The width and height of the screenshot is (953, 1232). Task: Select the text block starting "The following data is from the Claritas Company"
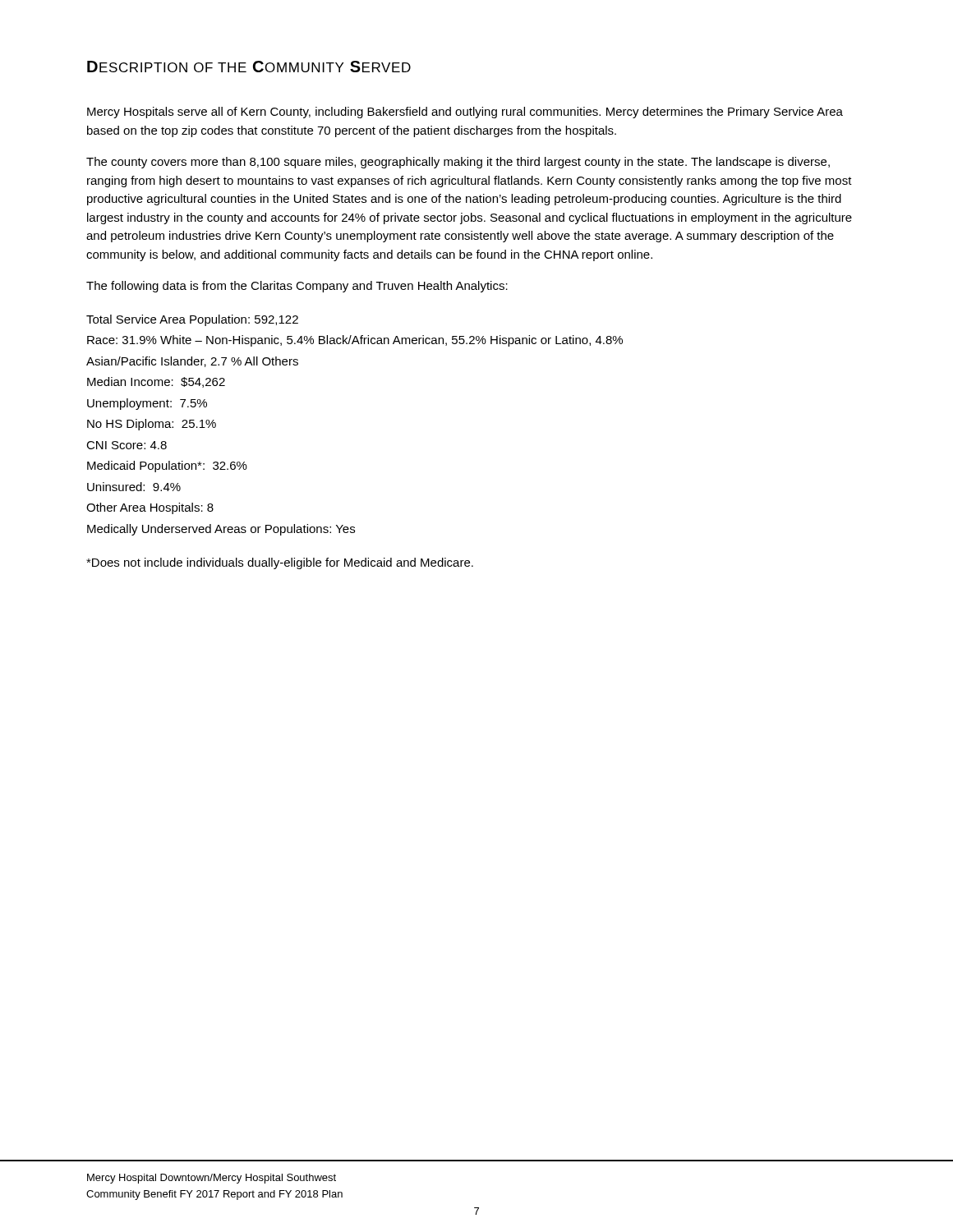point(297,285)
